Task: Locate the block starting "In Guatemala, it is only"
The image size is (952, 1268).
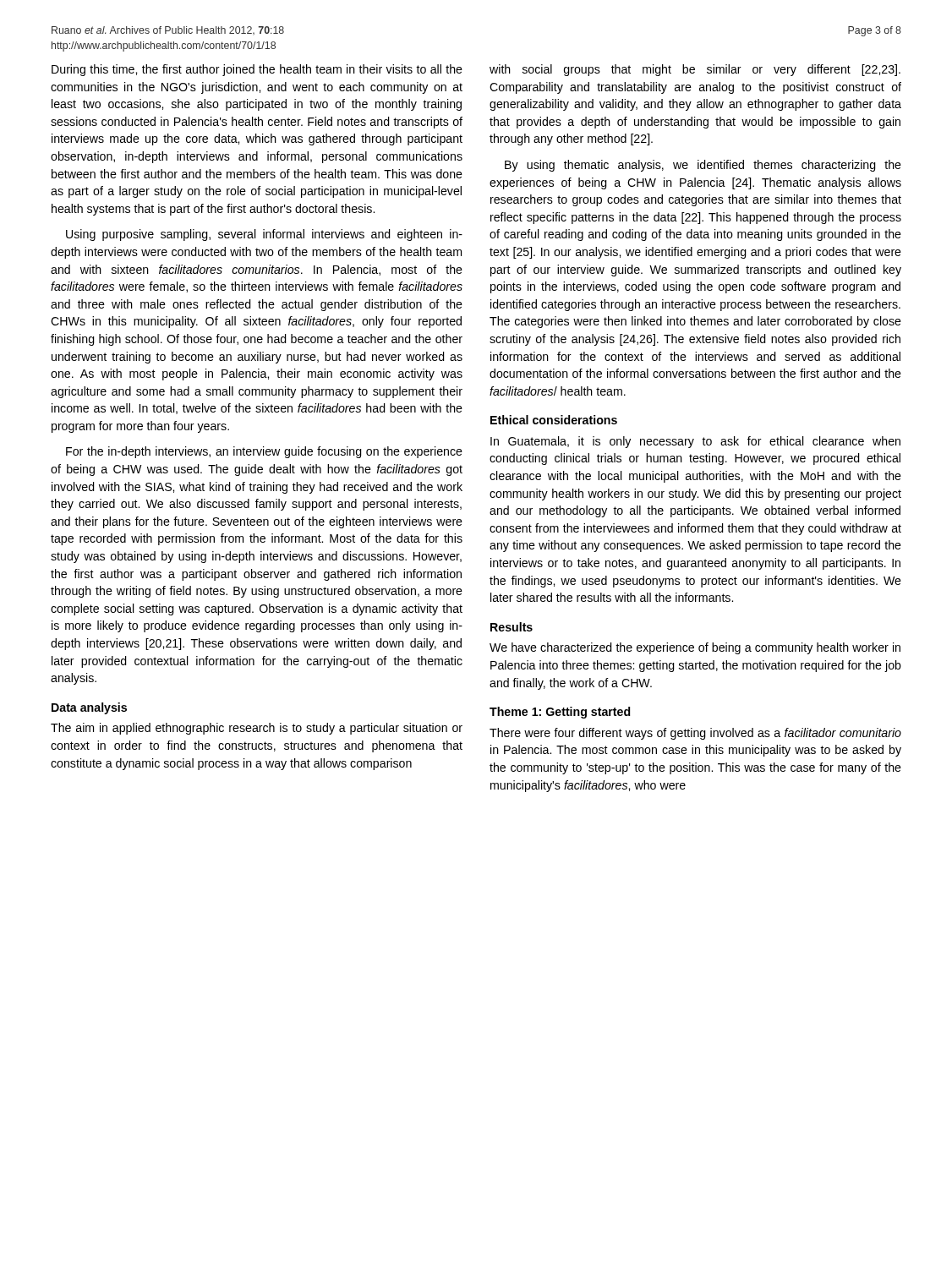Action: (695, 520)
